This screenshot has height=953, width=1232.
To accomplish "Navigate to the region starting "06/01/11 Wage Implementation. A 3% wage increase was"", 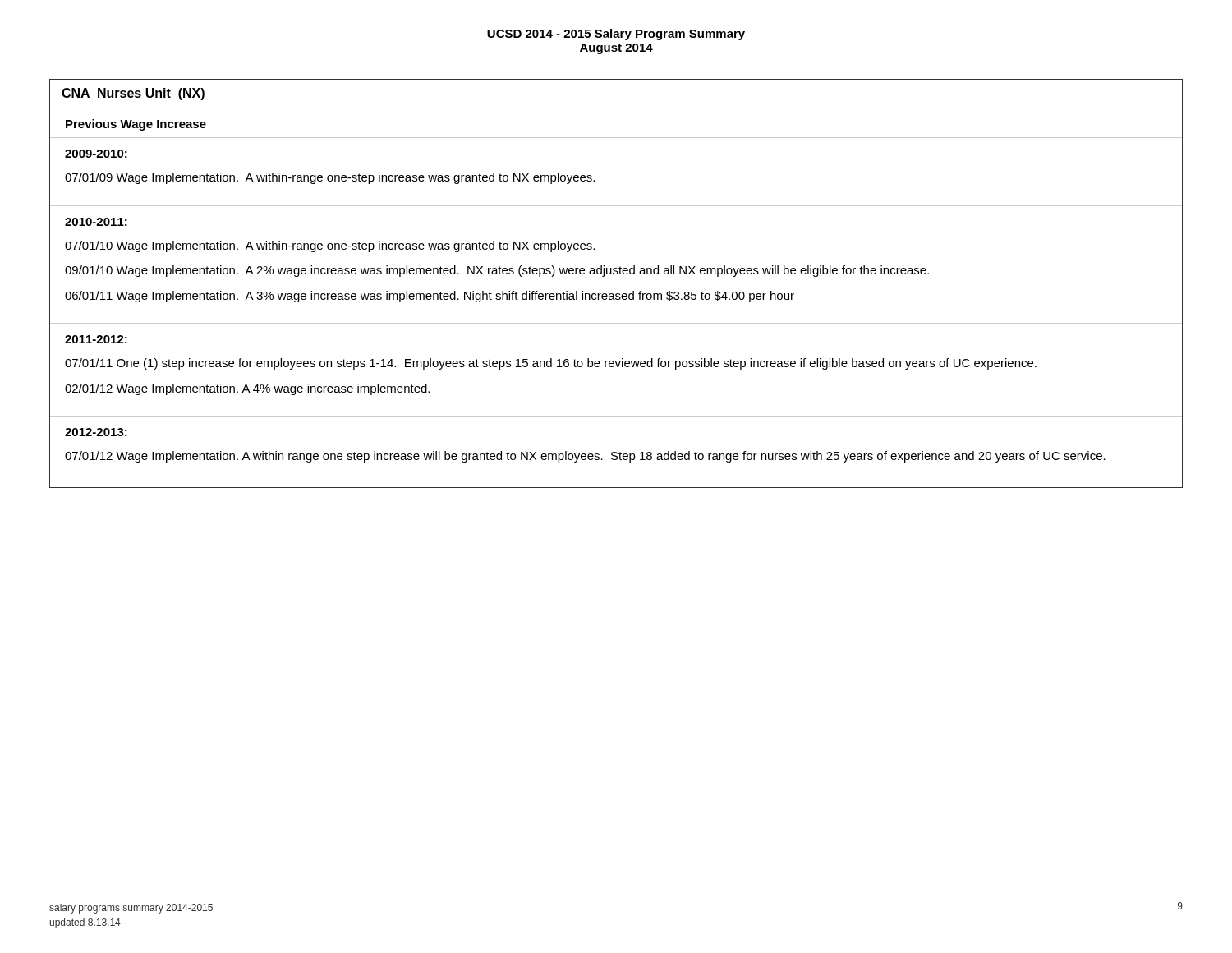I will click(x=430, y=295).
